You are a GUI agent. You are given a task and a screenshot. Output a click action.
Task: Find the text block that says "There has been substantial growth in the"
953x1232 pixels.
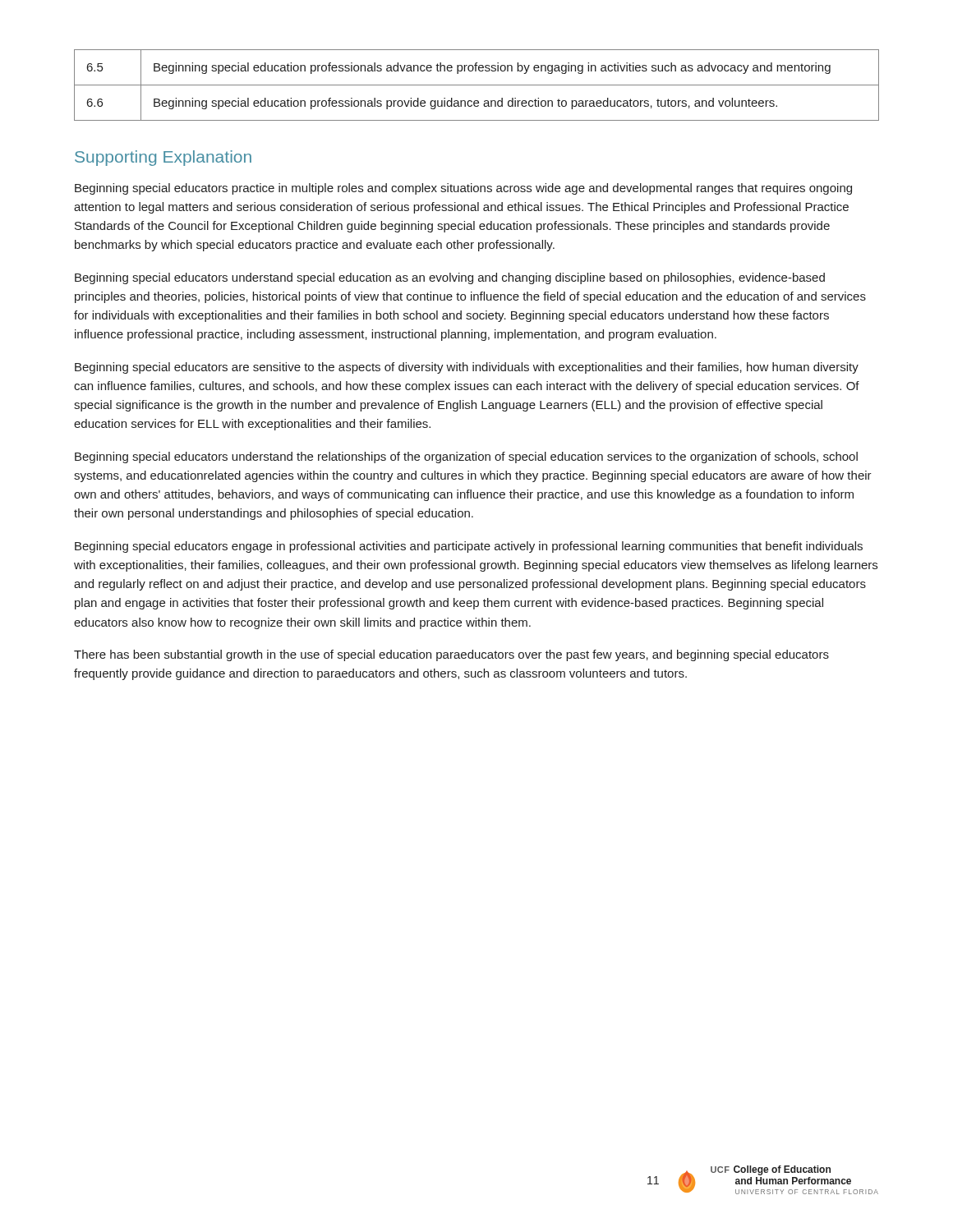pos(476,664)
